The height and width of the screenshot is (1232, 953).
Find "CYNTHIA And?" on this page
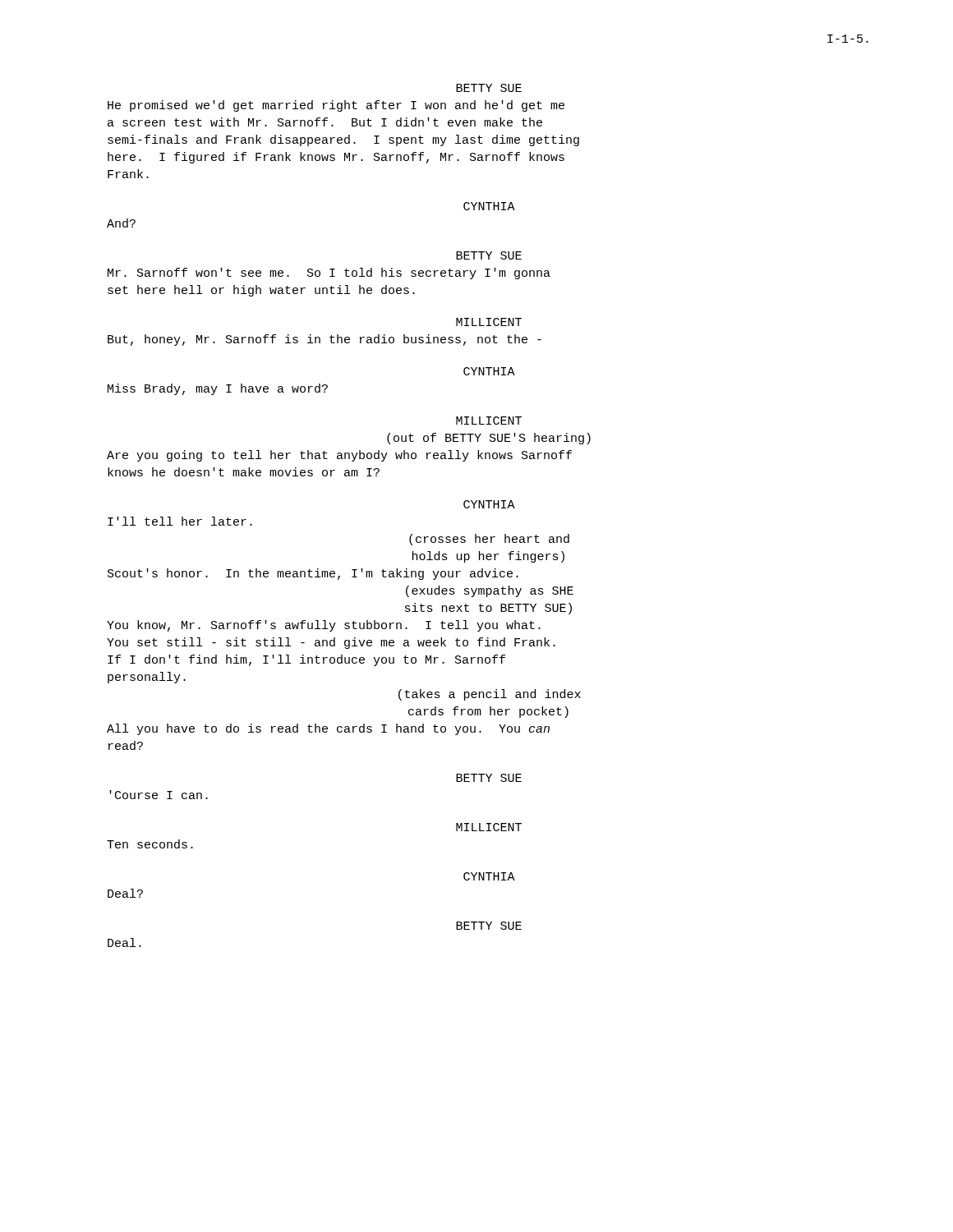coord(489,216)
